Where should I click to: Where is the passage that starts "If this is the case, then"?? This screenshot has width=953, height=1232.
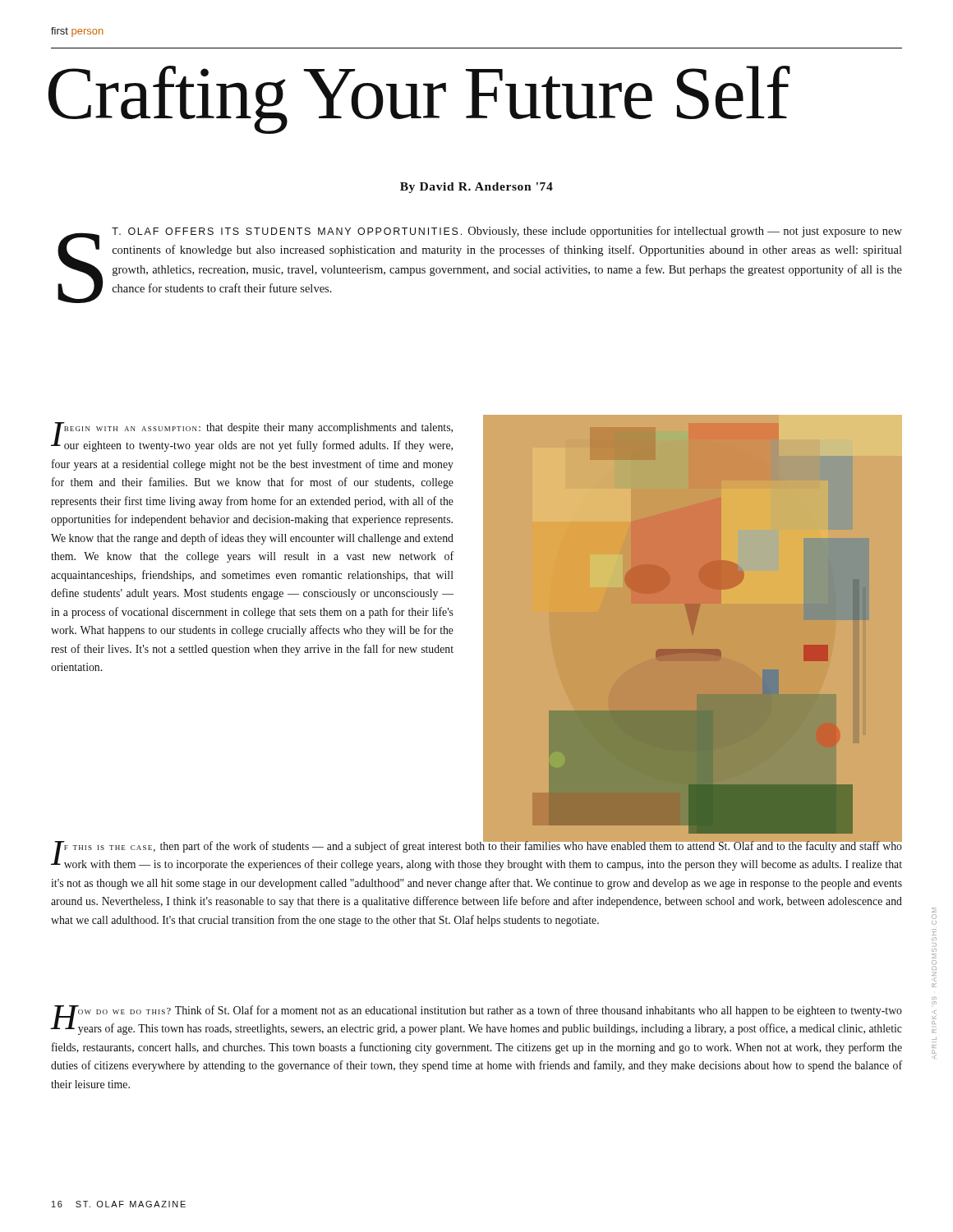476,882
